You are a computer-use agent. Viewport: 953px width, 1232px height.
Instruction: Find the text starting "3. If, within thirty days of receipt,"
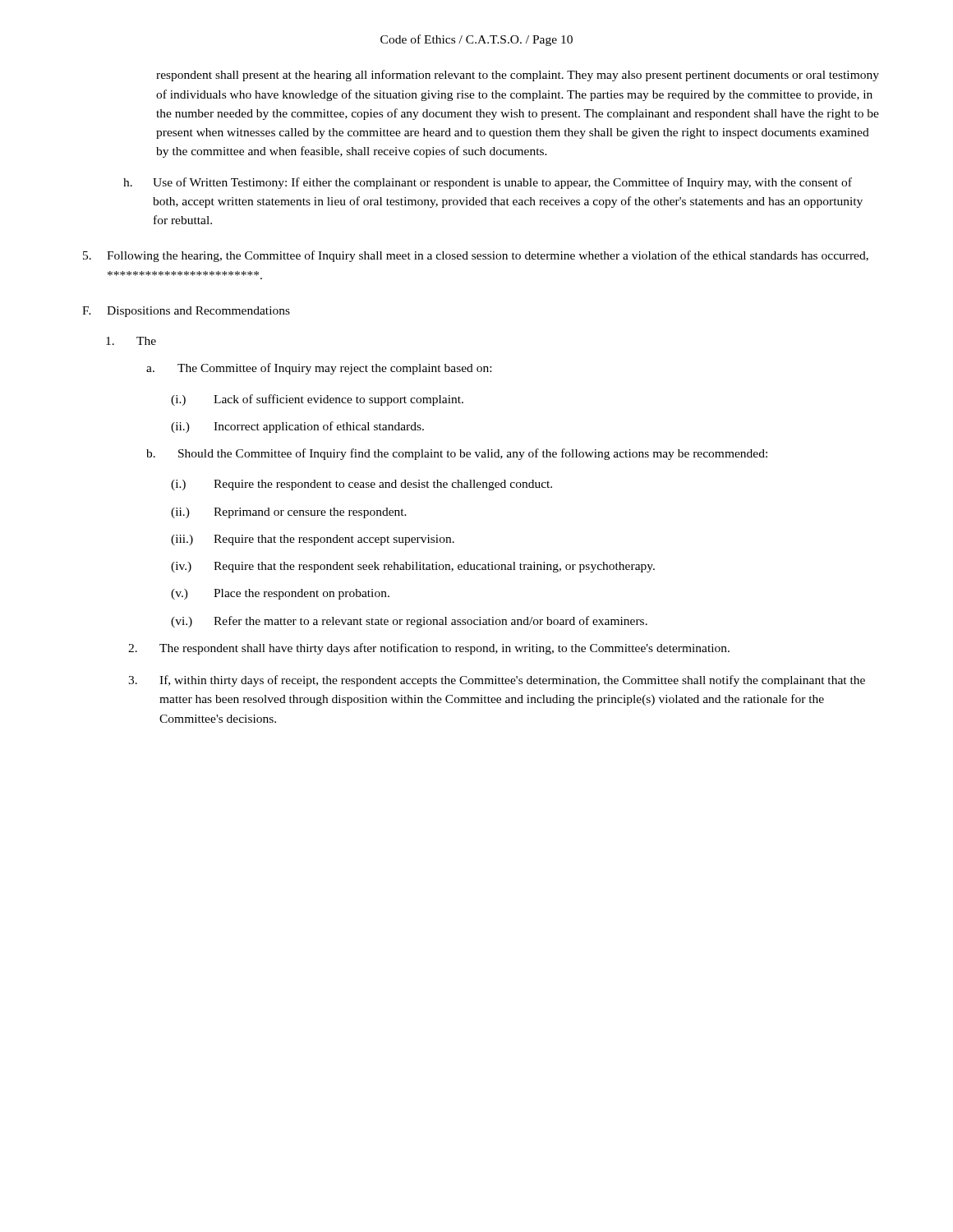[504, 699]
